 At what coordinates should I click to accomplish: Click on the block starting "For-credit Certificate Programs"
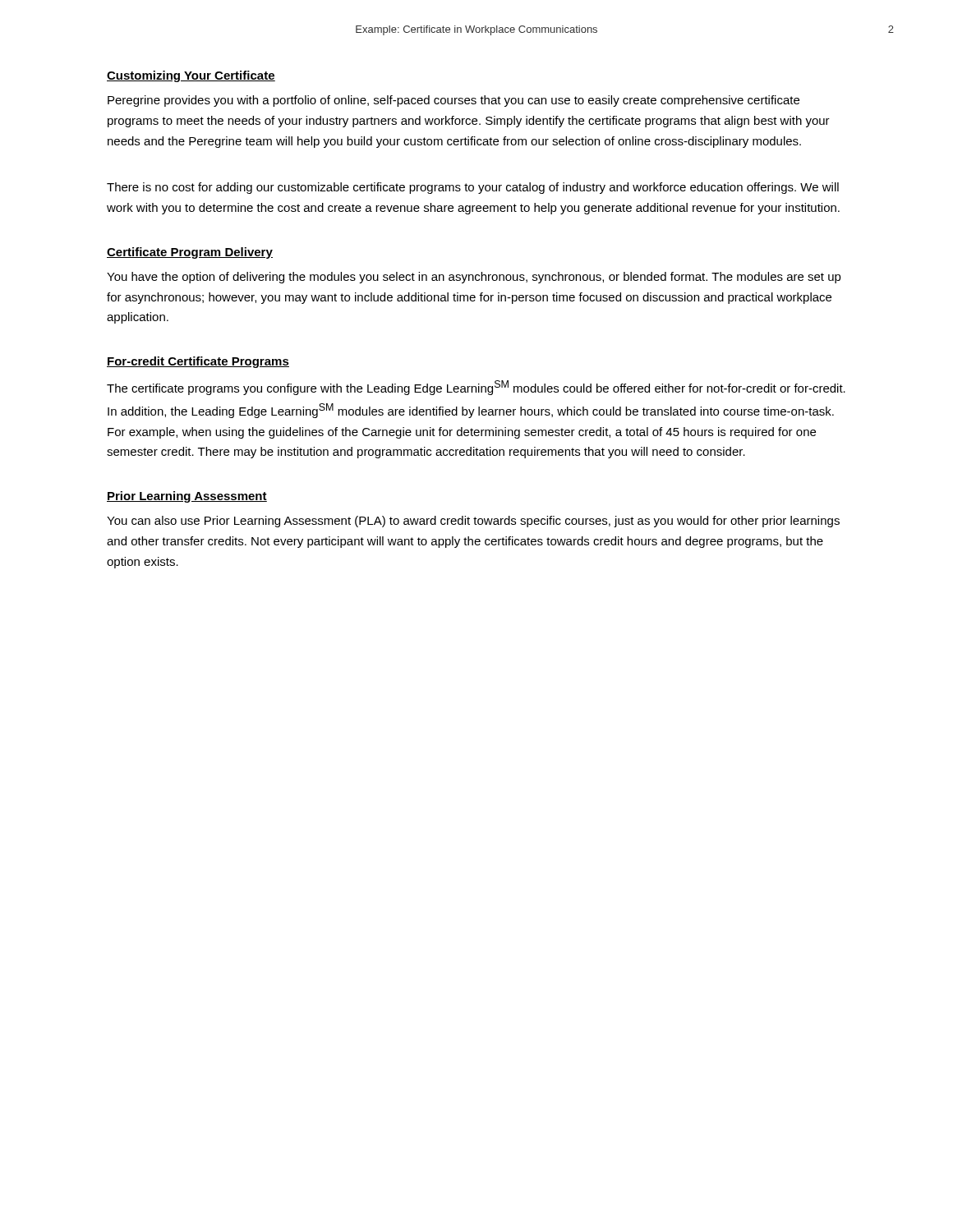(198, 361)
